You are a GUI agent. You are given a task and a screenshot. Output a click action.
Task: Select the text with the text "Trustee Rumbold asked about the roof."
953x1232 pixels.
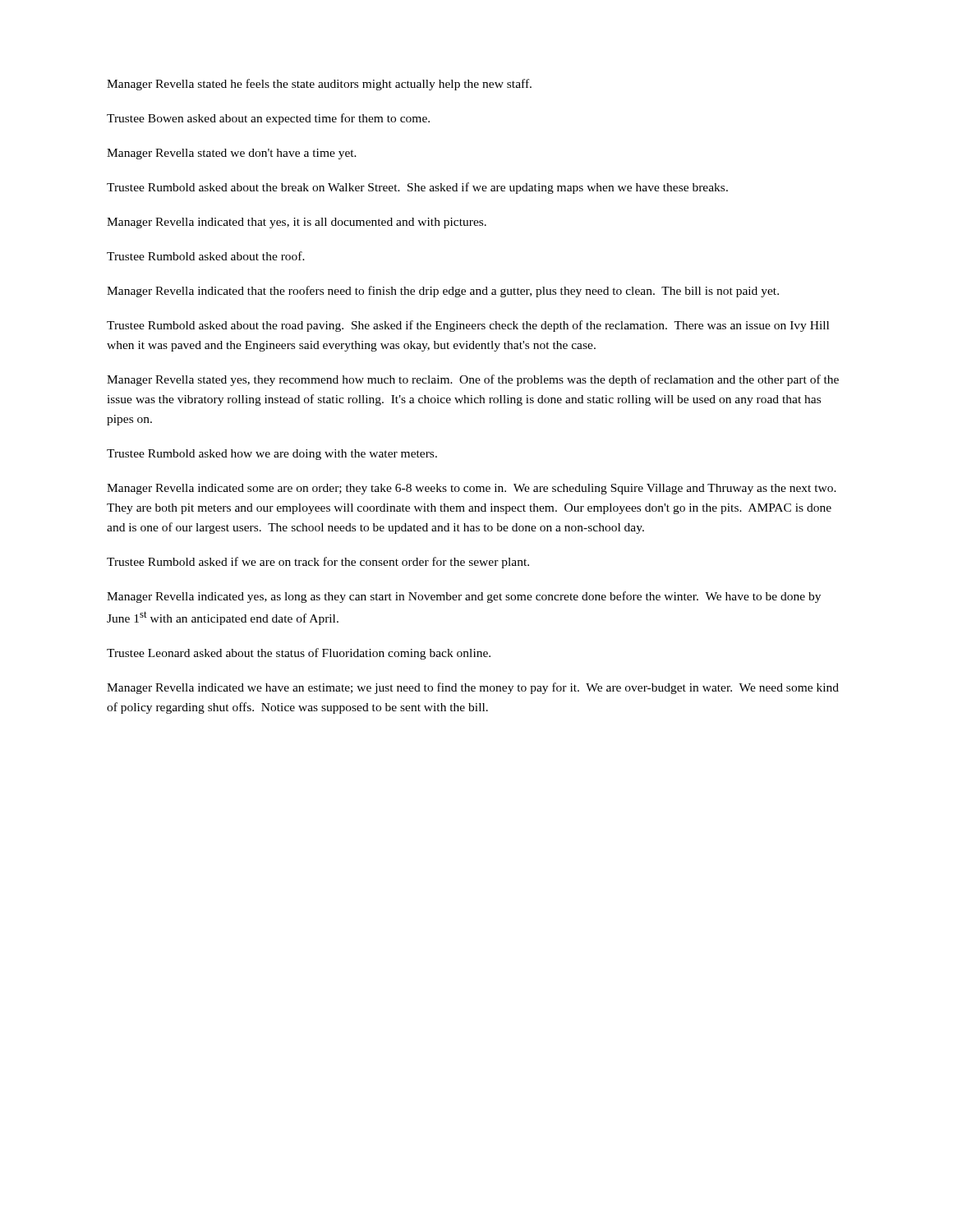[206, 256]
